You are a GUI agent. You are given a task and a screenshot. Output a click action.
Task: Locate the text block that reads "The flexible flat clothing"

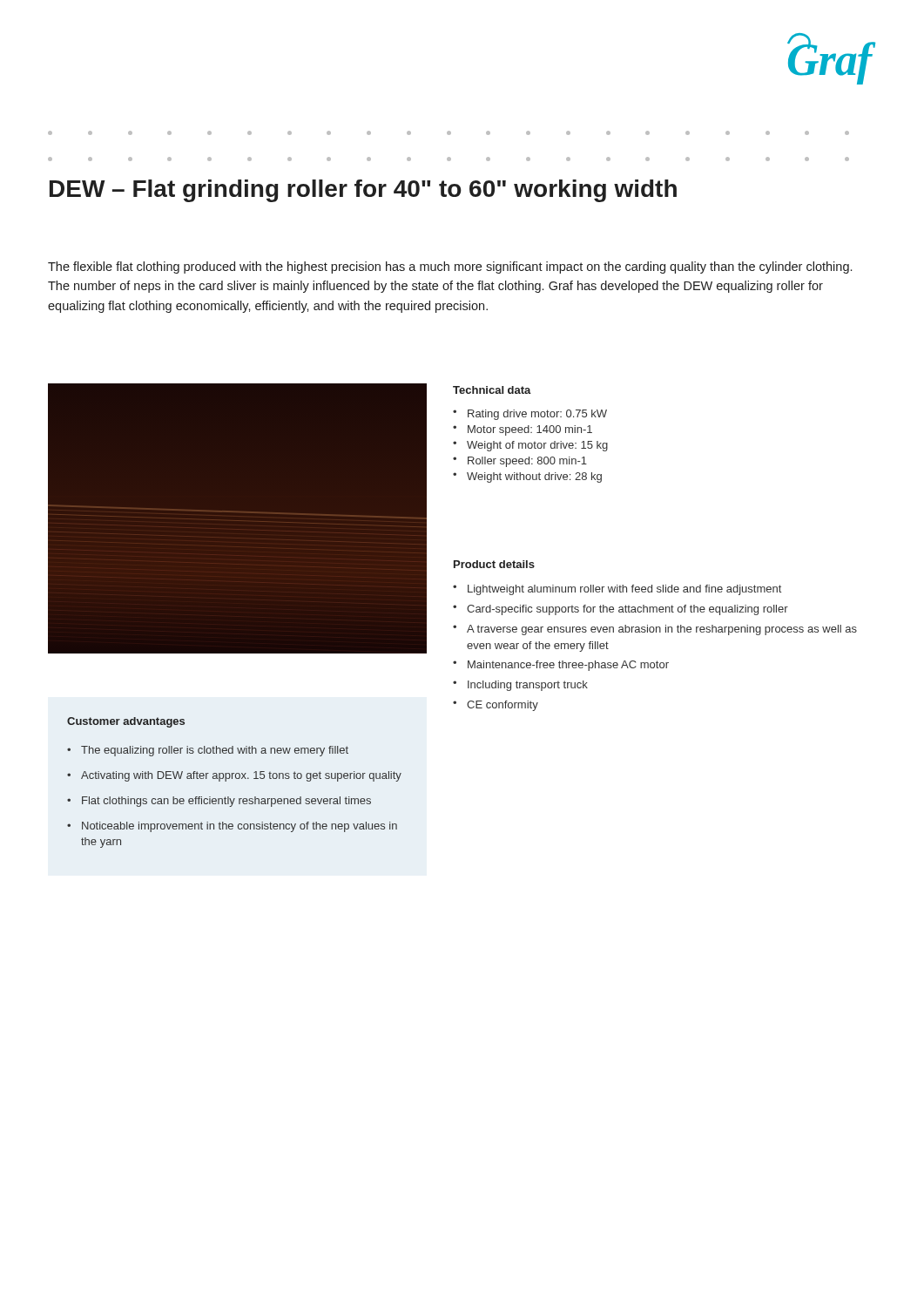(x=457, y=286)
